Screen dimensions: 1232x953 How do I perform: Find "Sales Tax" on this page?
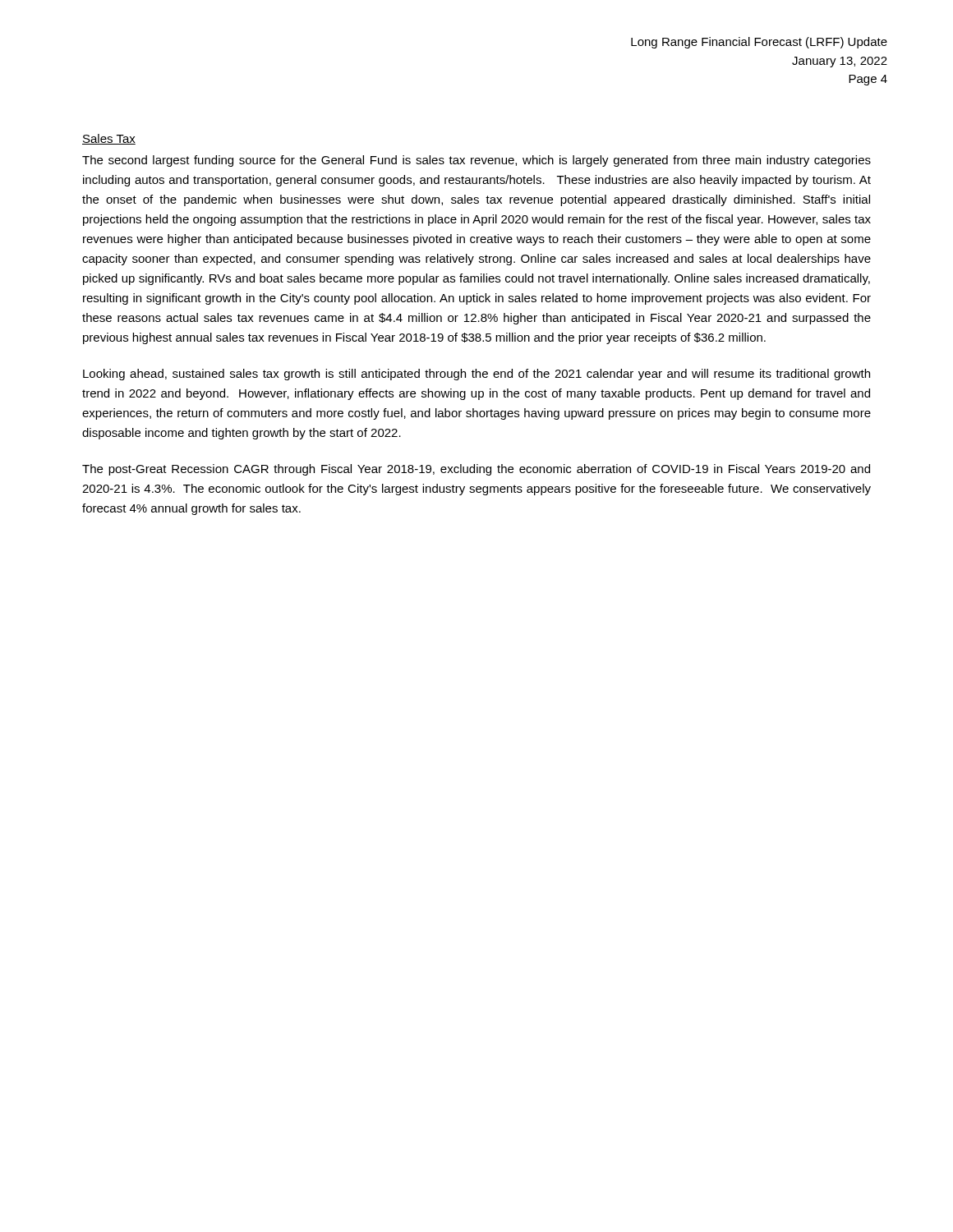coord(109,138)
